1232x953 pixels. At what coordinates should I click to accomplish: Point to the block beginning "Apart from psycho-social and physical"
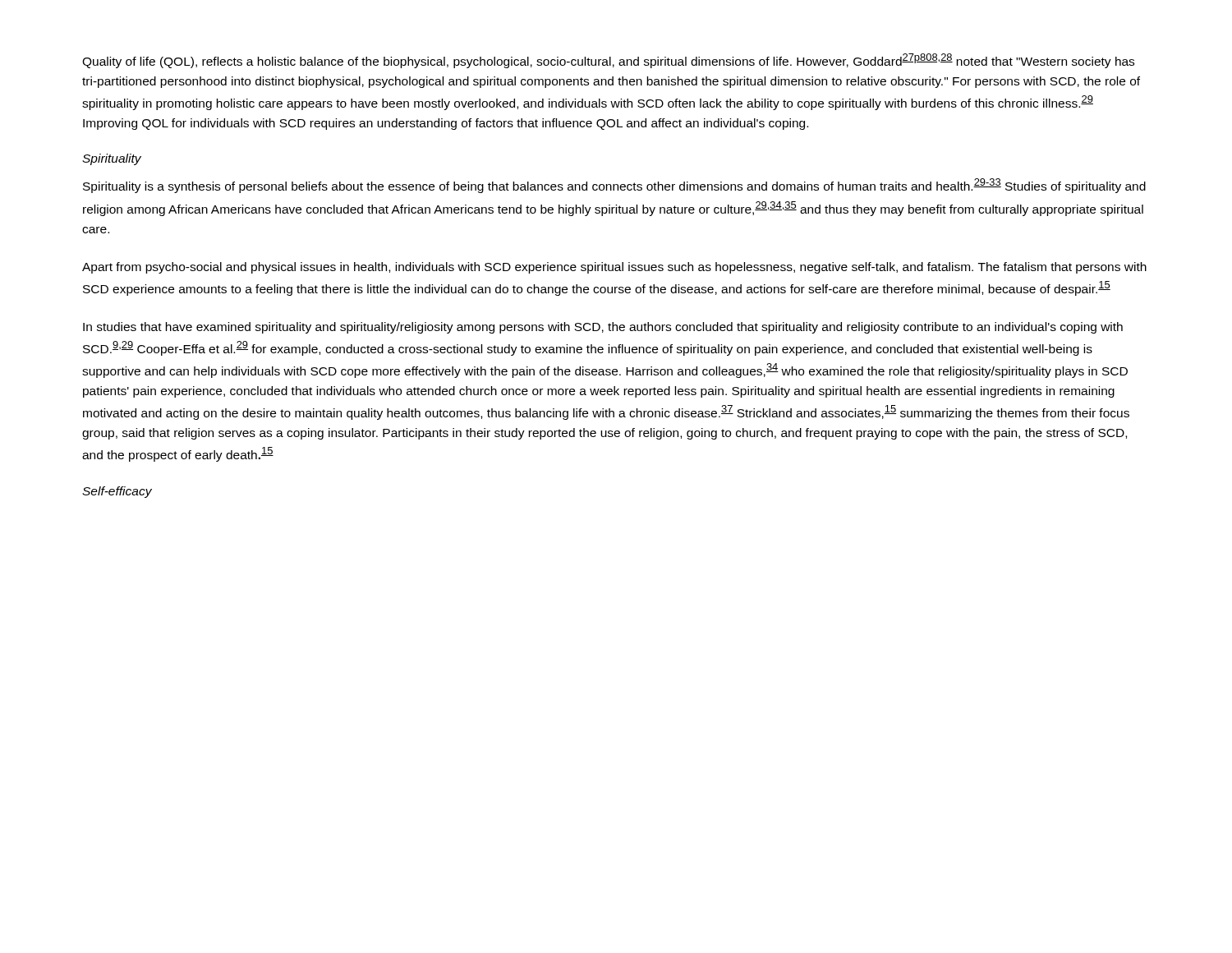[615, 278]
